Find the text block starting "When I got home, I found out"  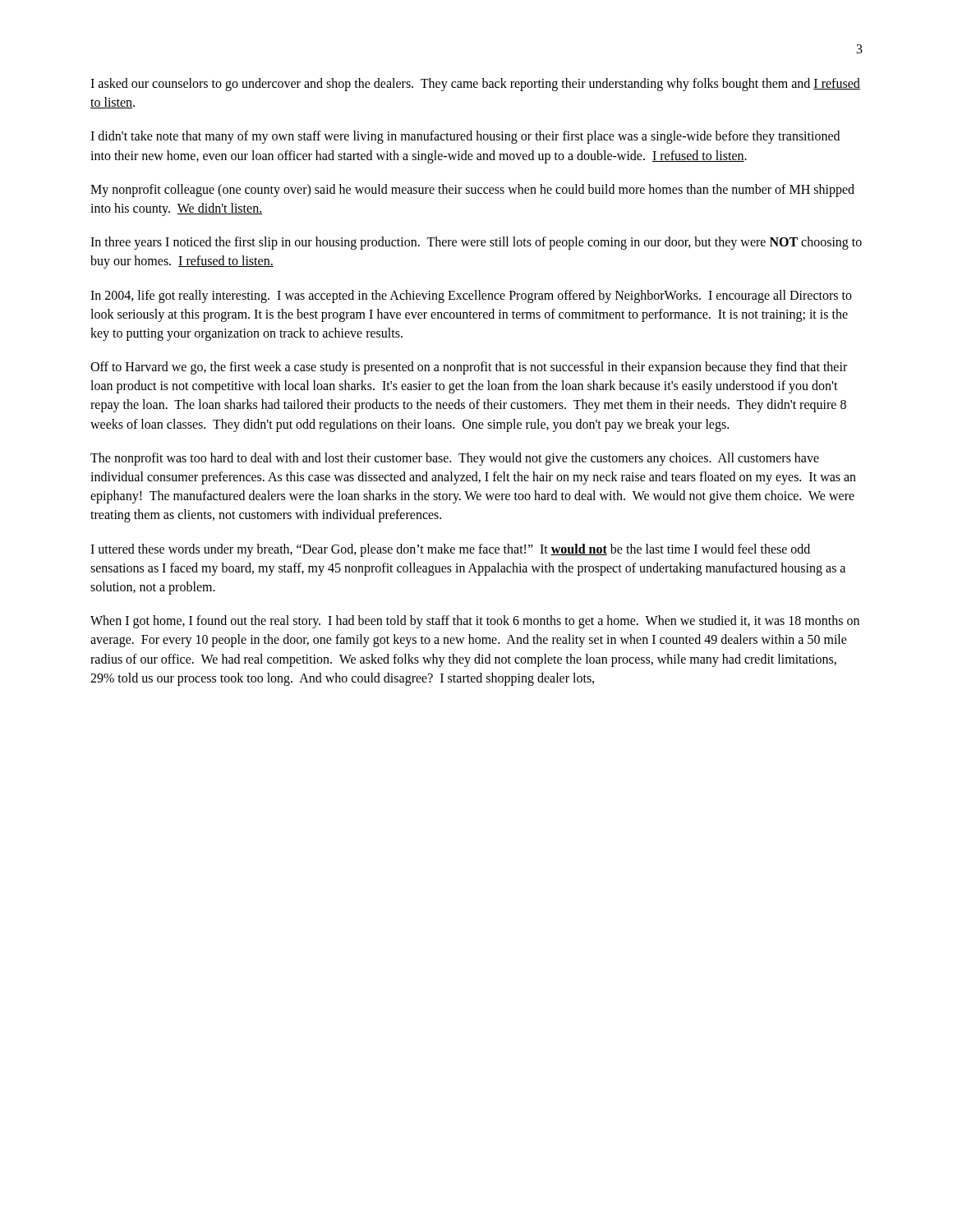pos(475,649)
